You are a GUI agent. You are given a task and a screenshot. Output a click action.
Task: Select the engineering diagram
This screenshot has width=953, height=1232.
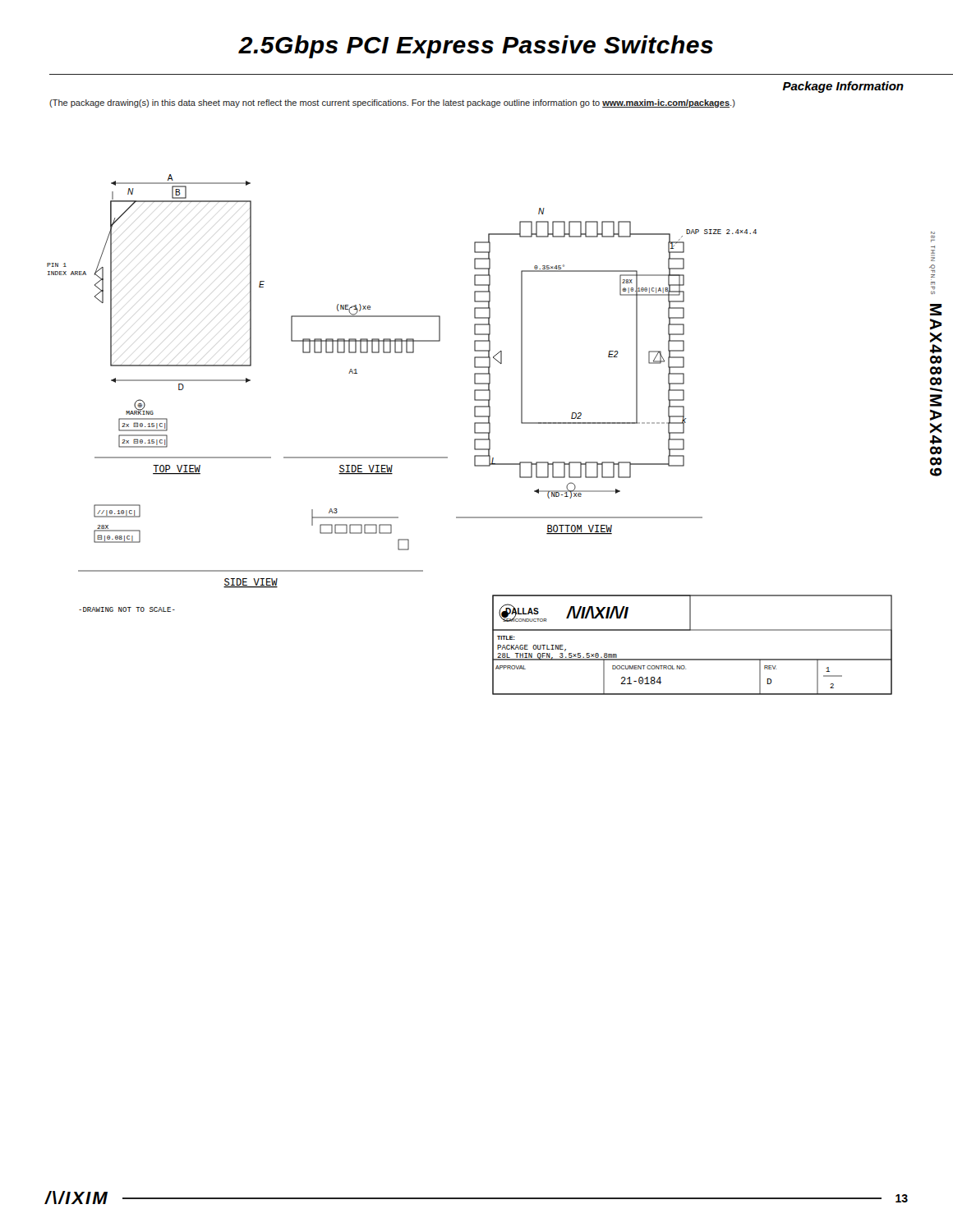(x=476, y=439)
